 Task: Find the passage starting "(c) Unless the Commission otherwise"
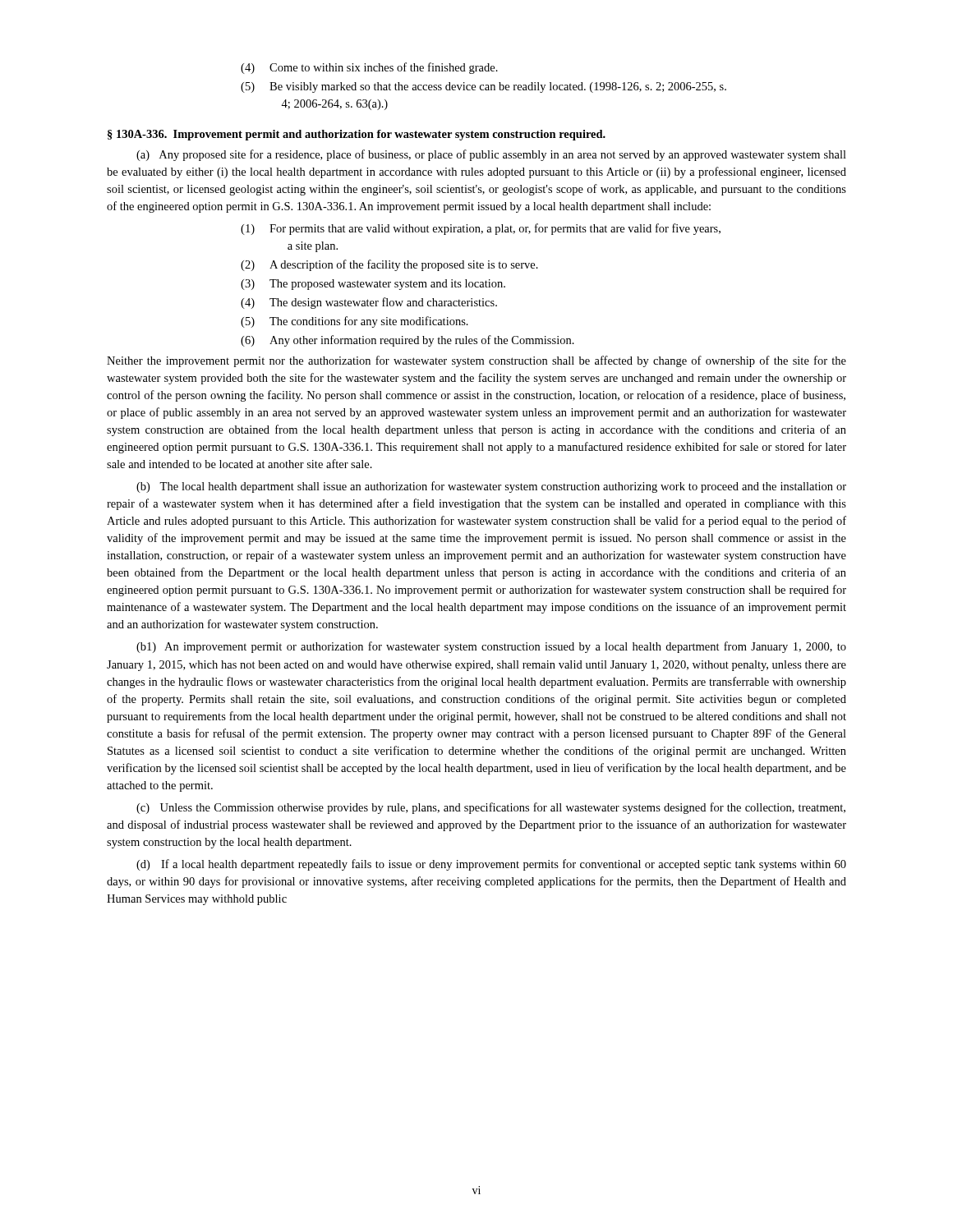476,824
